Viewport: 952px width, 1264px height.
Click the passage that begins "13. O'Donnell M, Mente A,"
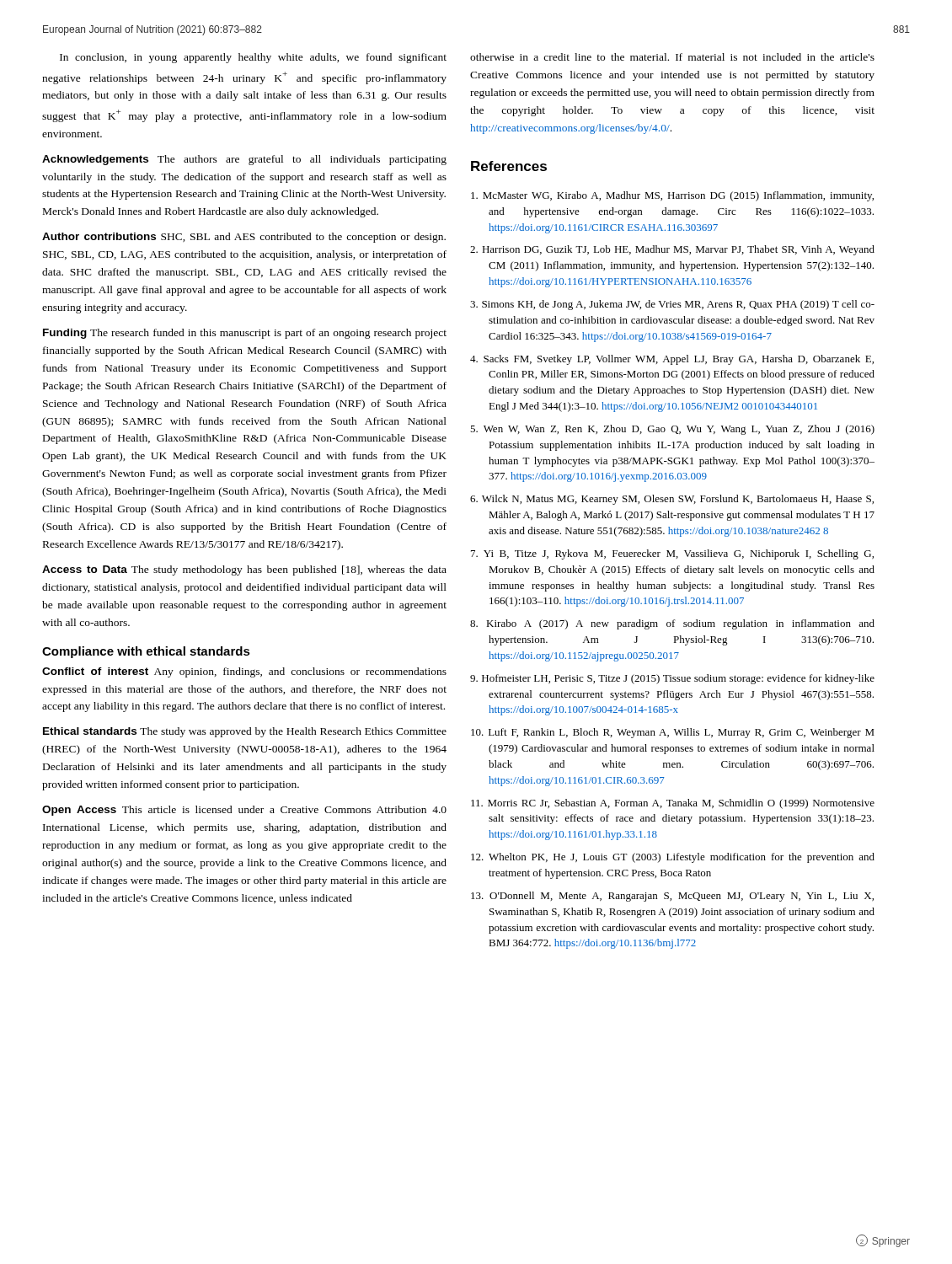click(672, 919)
